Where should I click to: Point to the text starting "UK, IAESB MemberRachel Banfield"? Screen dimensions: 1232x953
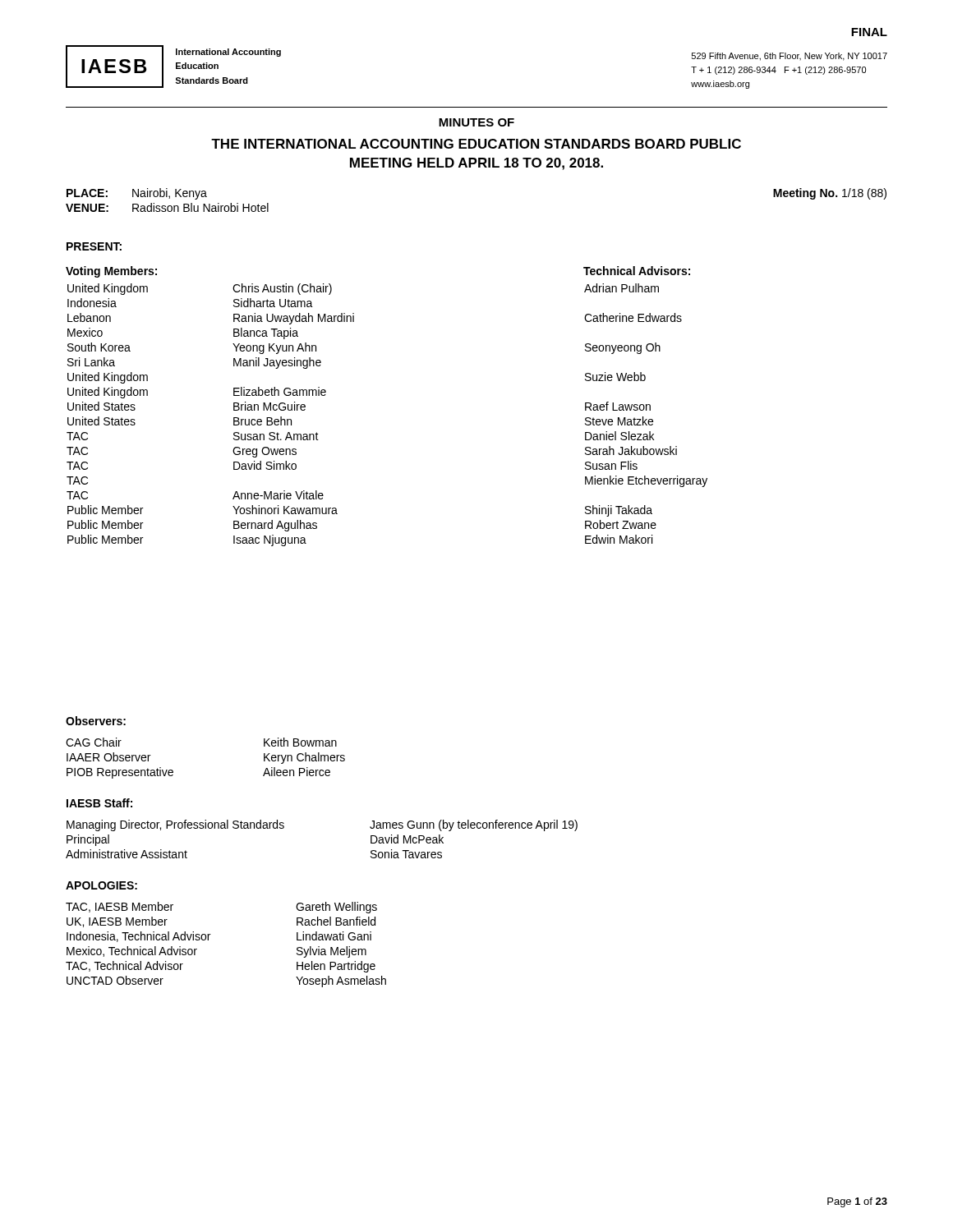coord(118,922)
